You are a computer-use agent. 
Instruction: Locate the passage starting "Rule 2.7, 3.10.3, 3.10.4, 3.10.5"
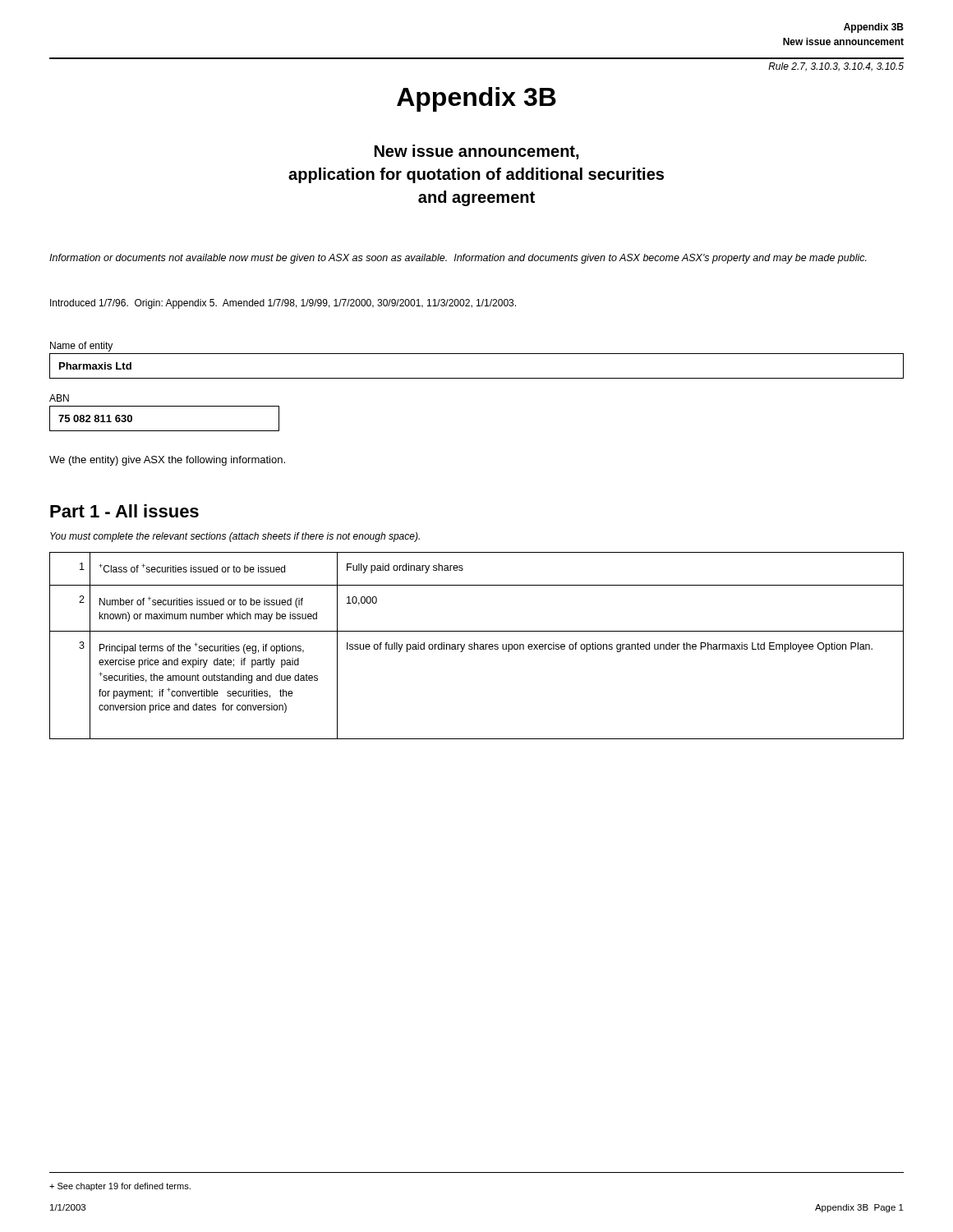pyautogui.click(x=836, y=67)
